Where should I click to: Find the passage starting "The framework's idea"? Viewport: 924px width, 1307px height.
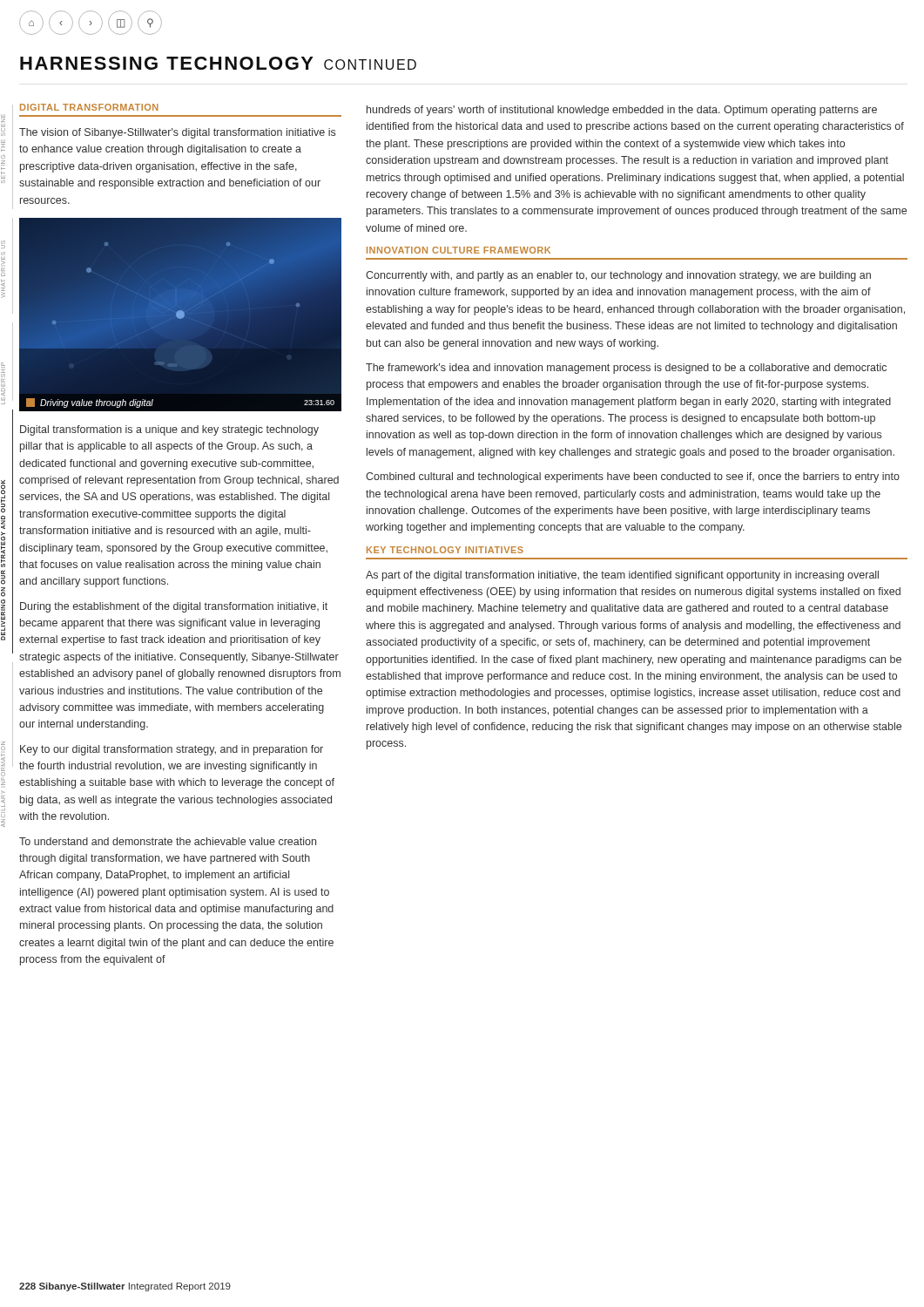tap(637, 410)
